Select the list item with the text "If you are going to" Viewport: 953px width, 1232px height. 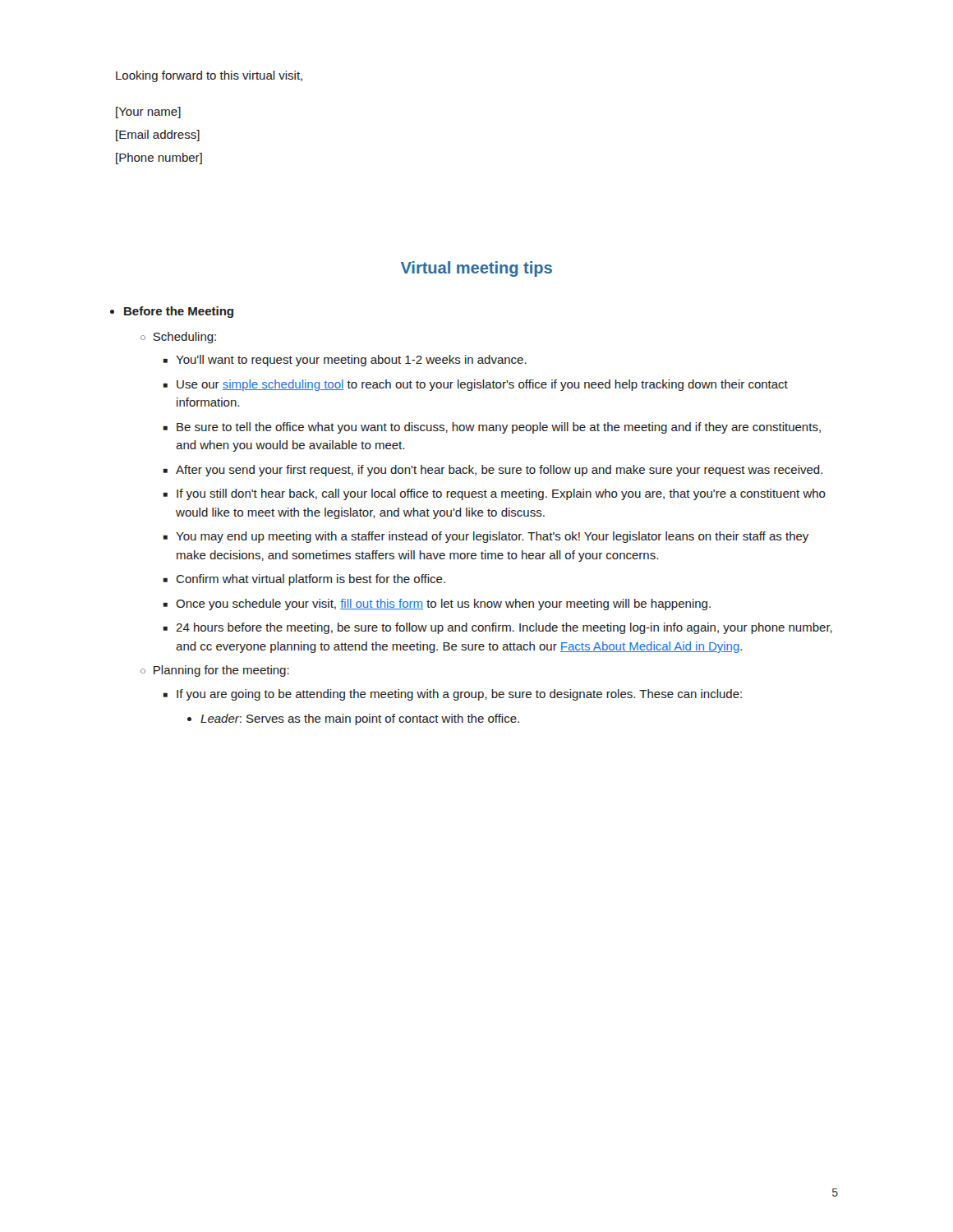500,709
